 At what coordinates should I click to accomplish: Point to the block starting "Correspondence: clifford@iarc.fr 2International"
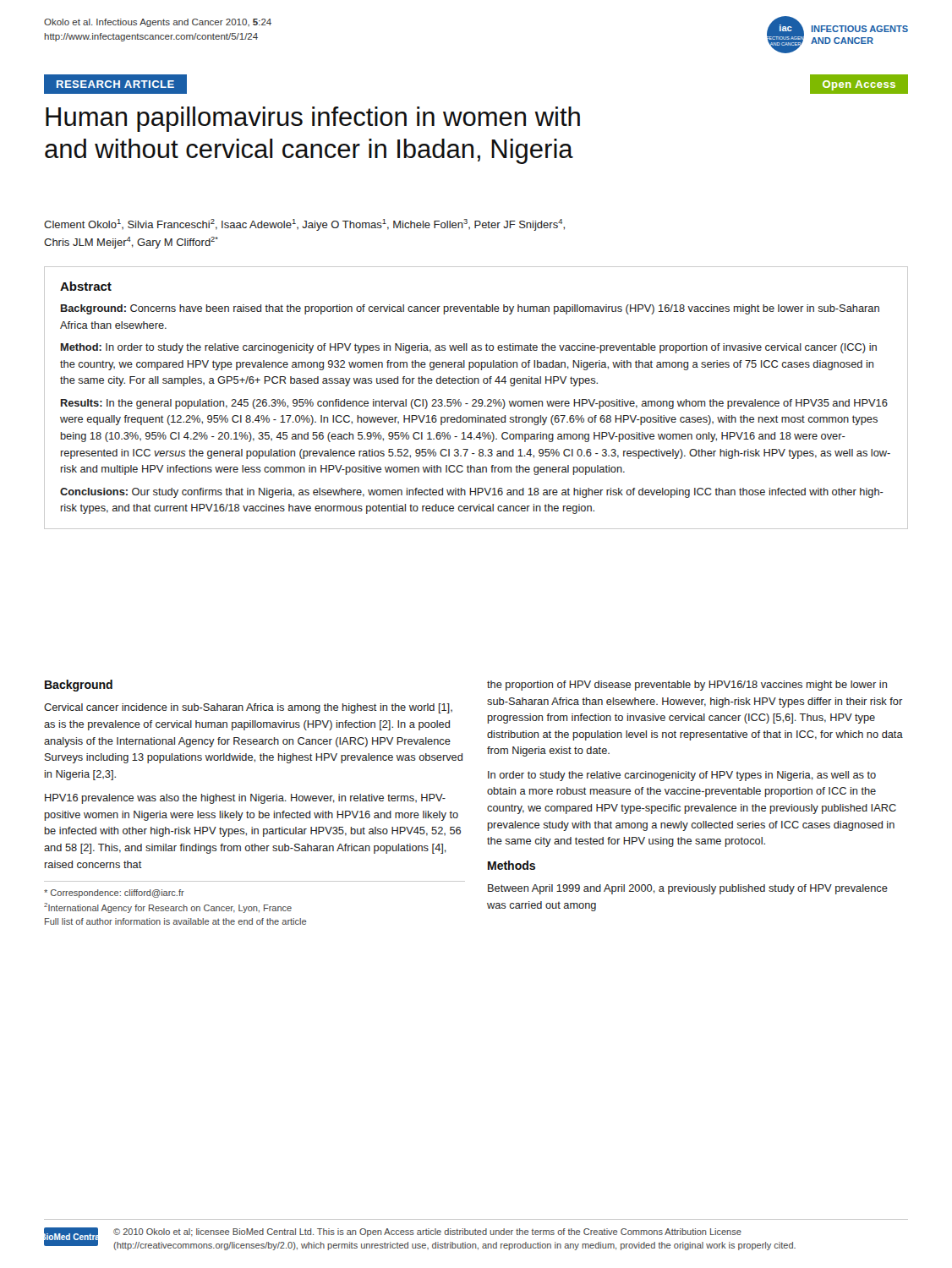175,907
